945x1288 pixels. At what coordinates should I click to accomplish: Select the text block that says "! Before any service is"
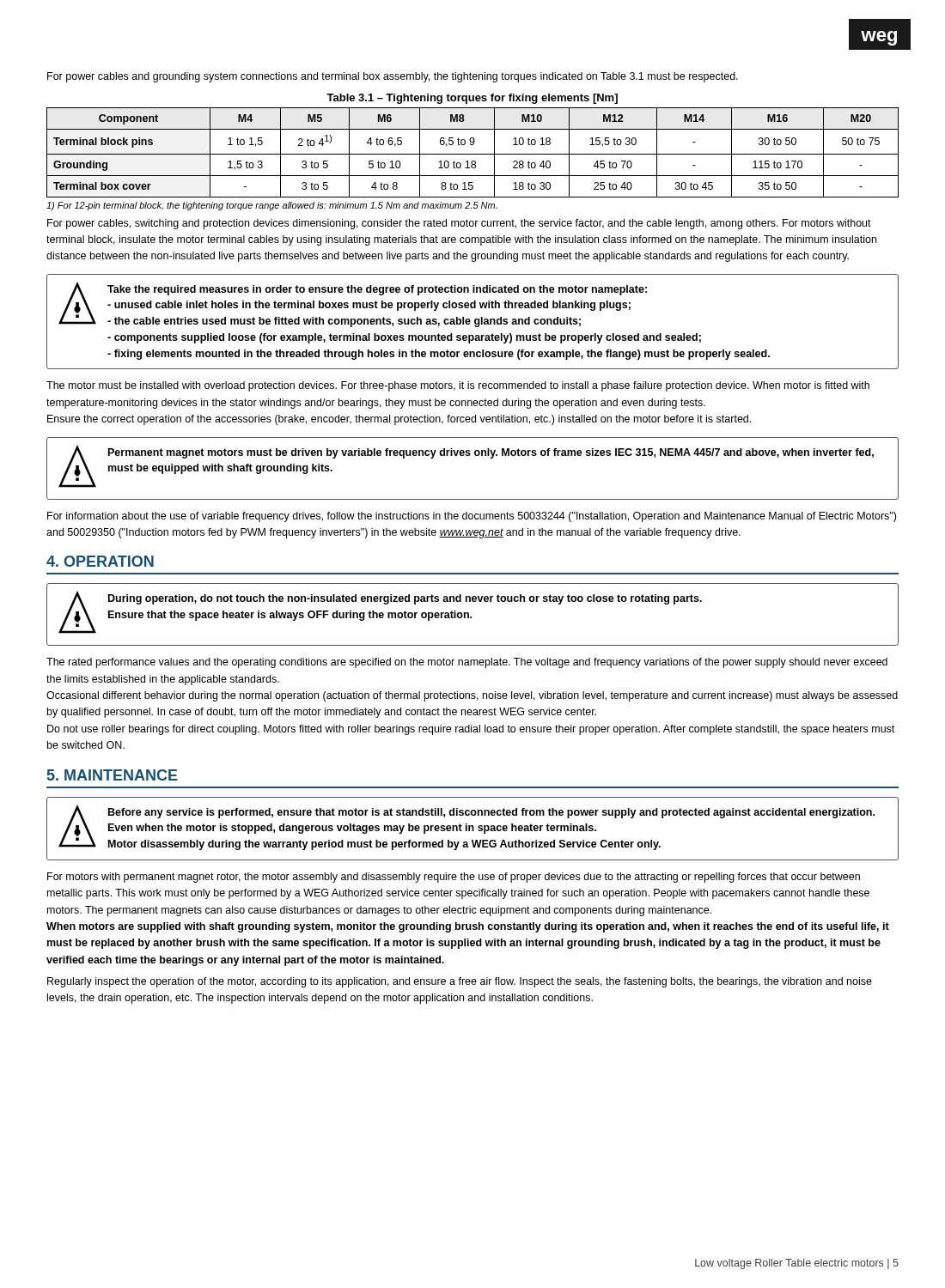pos(472,828)
